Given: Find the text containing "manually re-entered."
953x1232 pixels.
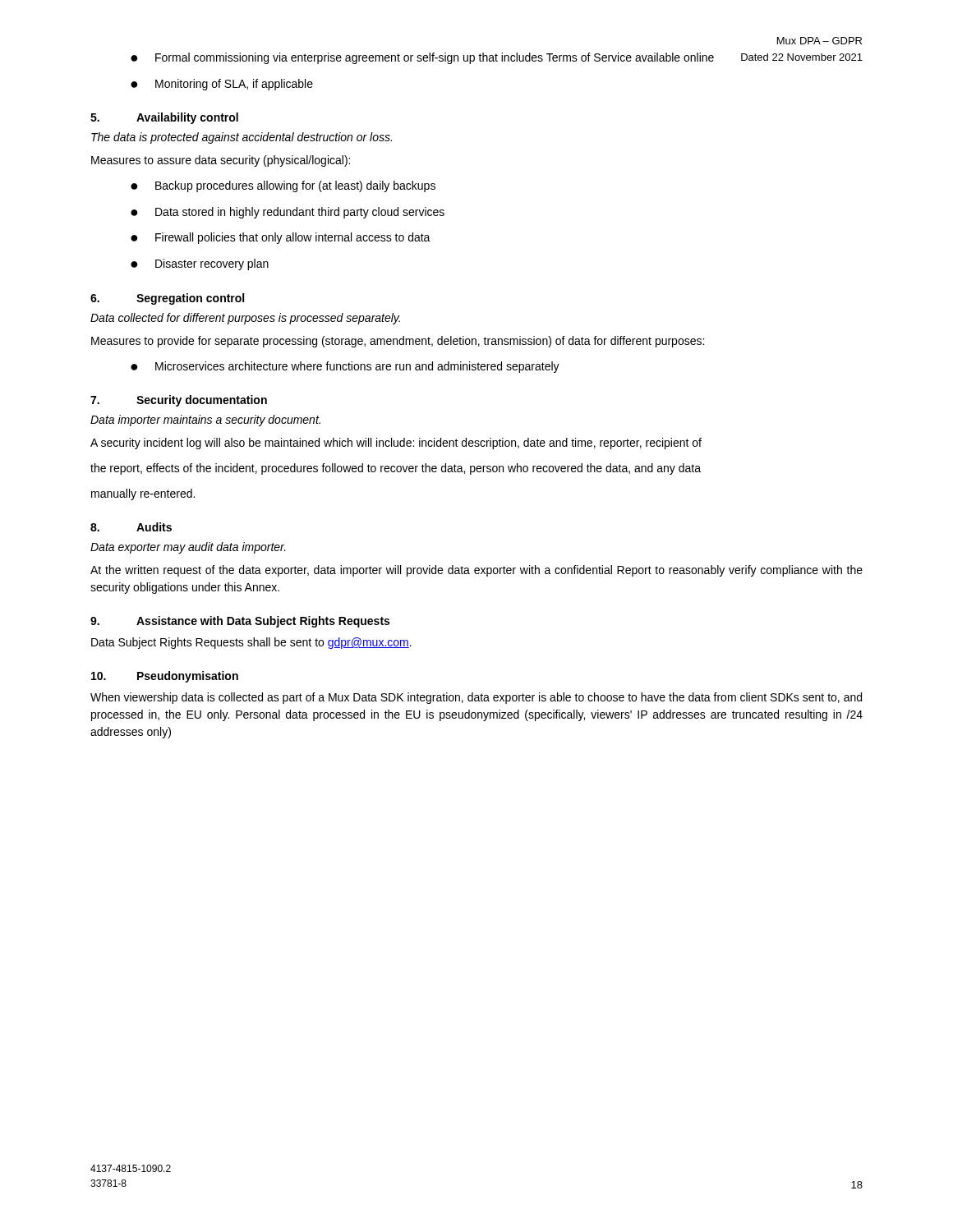Looking at the screenshot, I should [143, 494].
